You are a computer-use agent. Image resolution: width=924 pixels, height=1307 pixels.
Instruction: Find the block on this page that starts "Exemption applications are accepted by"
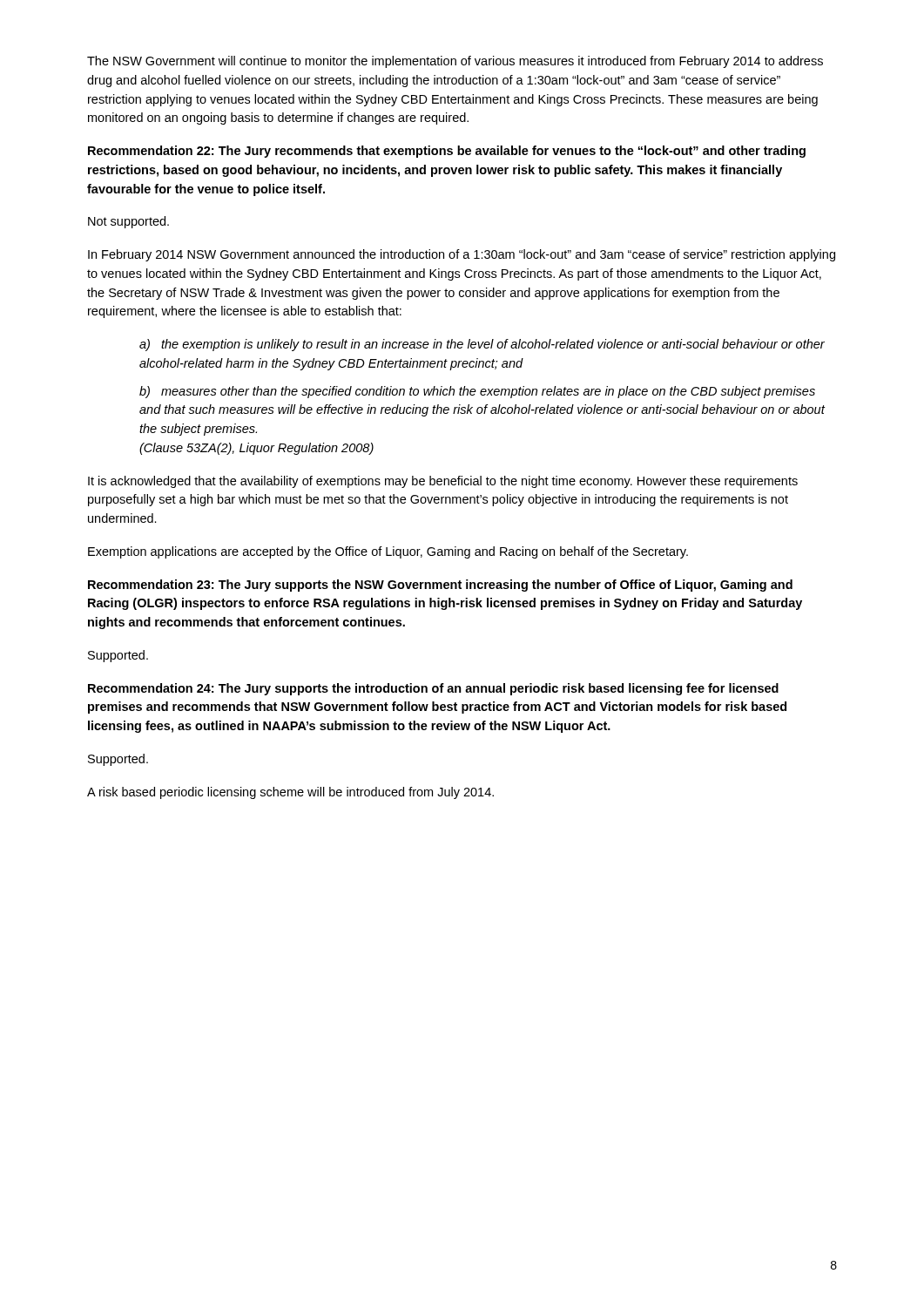pyautogui.click(x=388, y=551)
